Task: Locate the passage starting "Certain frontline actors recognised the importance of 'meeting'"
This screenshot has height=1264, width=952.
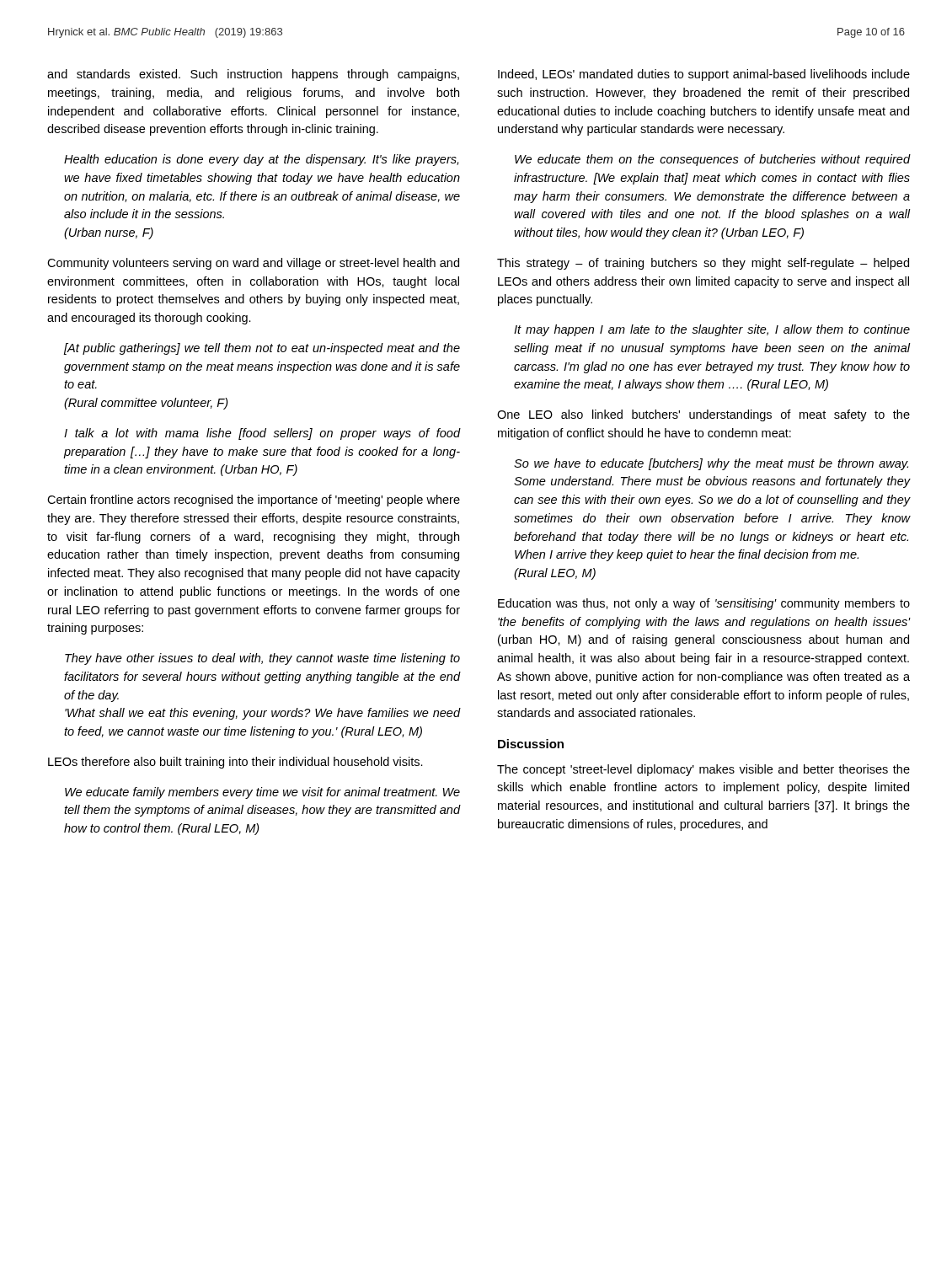Action: 254,564
